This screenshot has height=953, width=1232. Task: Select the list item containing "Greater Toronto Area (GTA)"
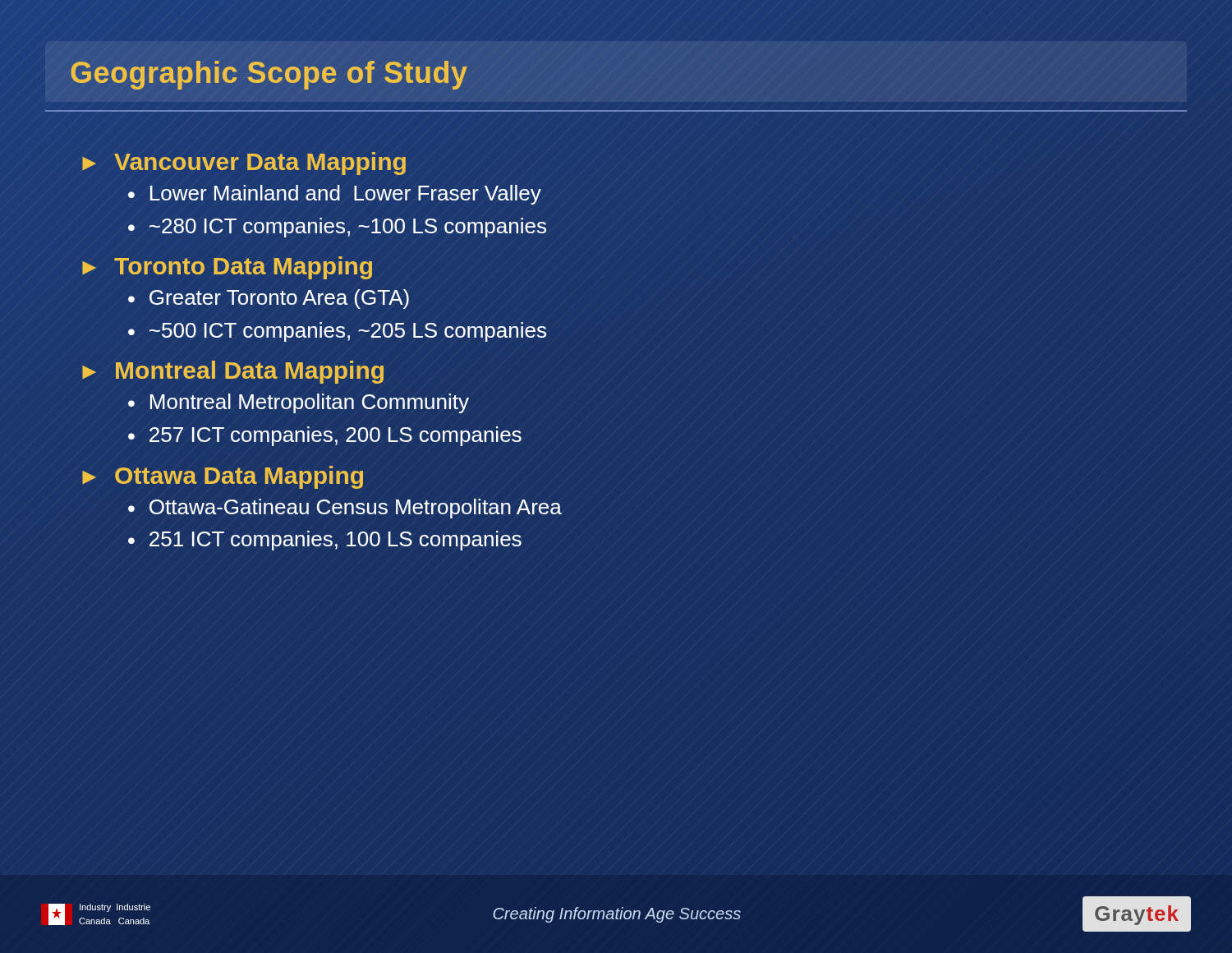point(279,298)
